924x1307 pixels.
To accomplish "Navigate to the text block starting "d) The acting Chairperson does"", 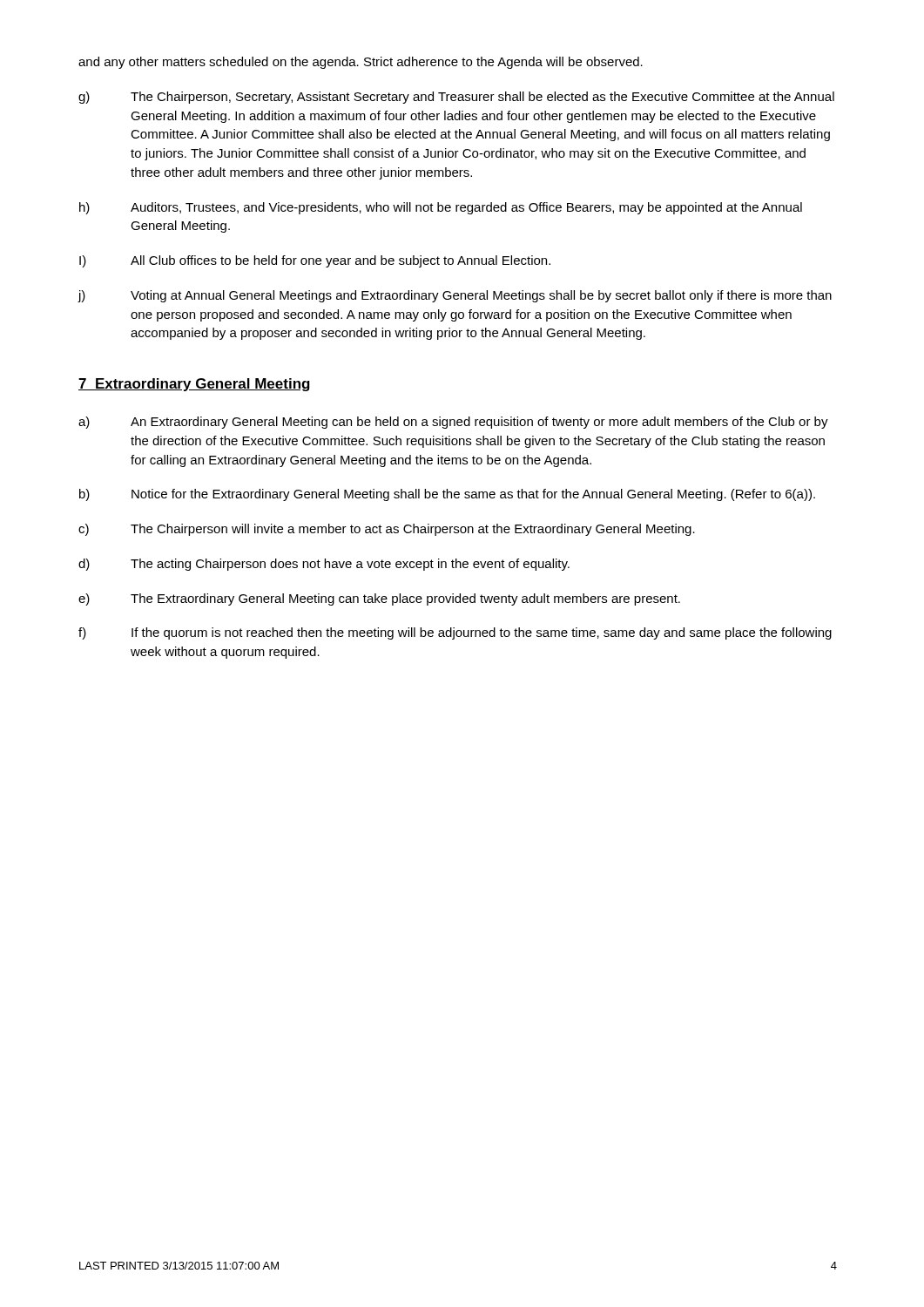I will coord(458,563).
